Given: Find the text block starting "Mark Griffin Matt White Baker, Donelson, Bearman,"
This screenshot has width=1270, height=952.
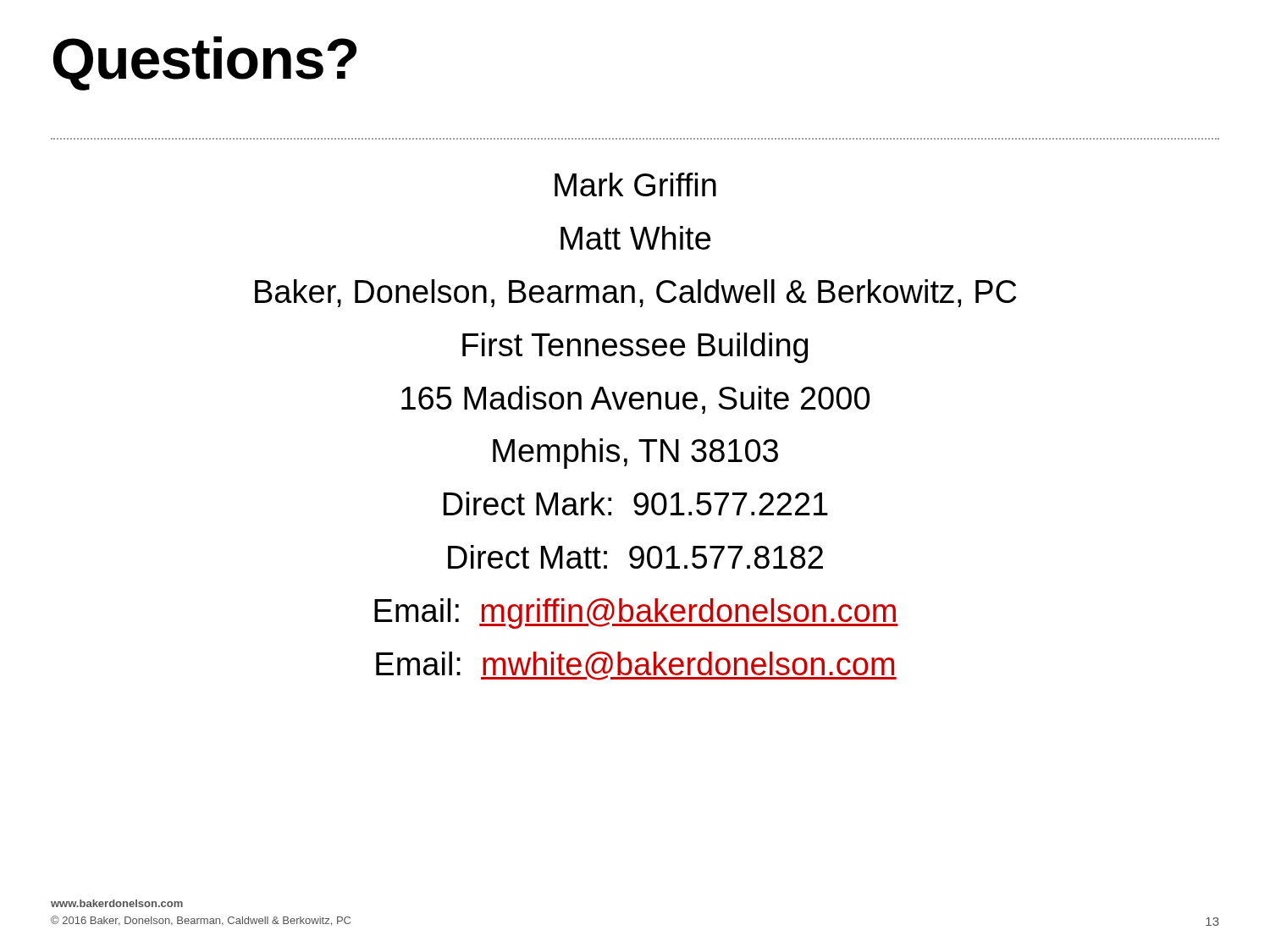Looking at the screenshot, I should (635, 425).
